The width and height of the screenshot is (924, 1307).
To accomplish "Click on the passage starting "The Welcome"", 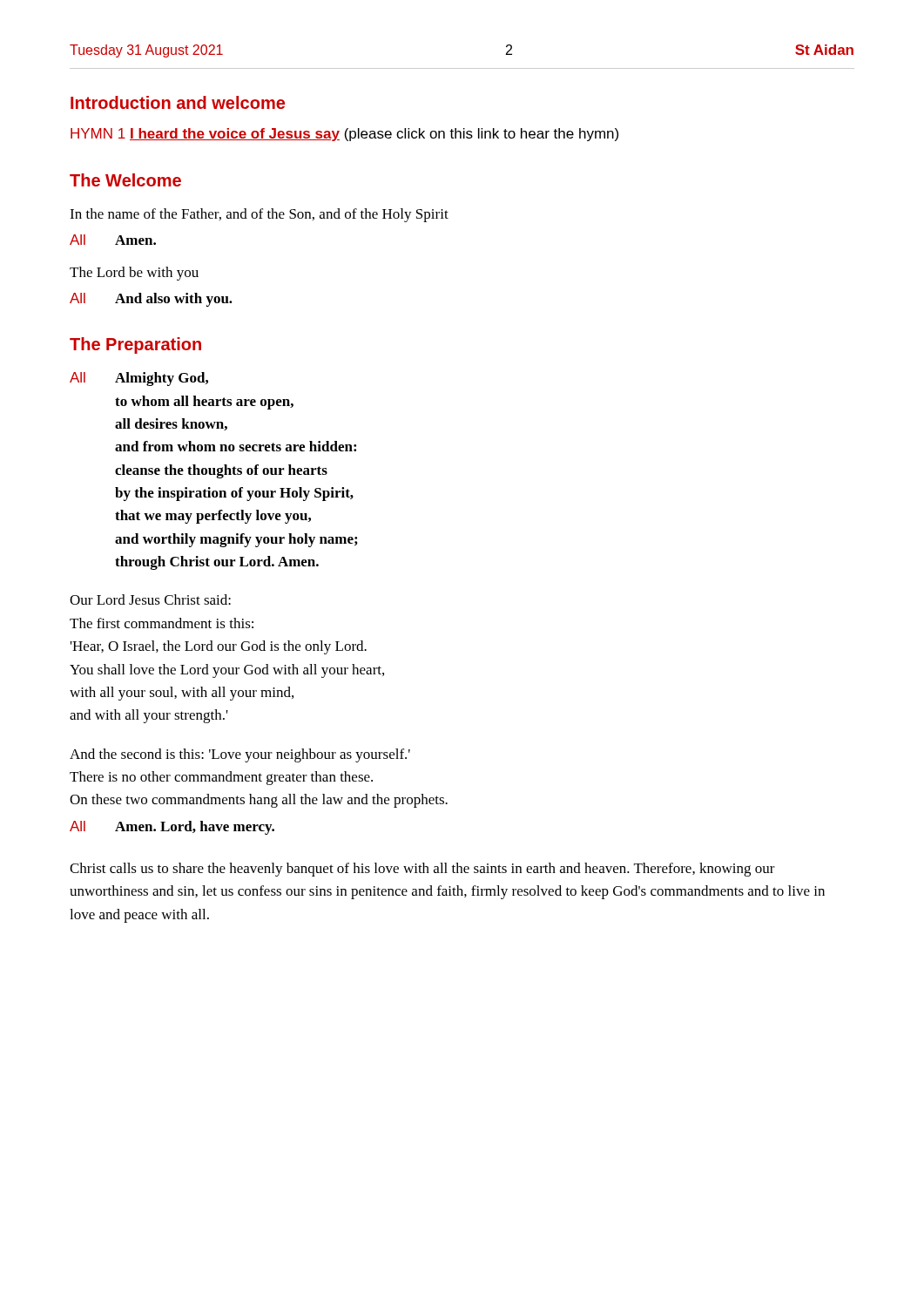I will coord(125,180).
